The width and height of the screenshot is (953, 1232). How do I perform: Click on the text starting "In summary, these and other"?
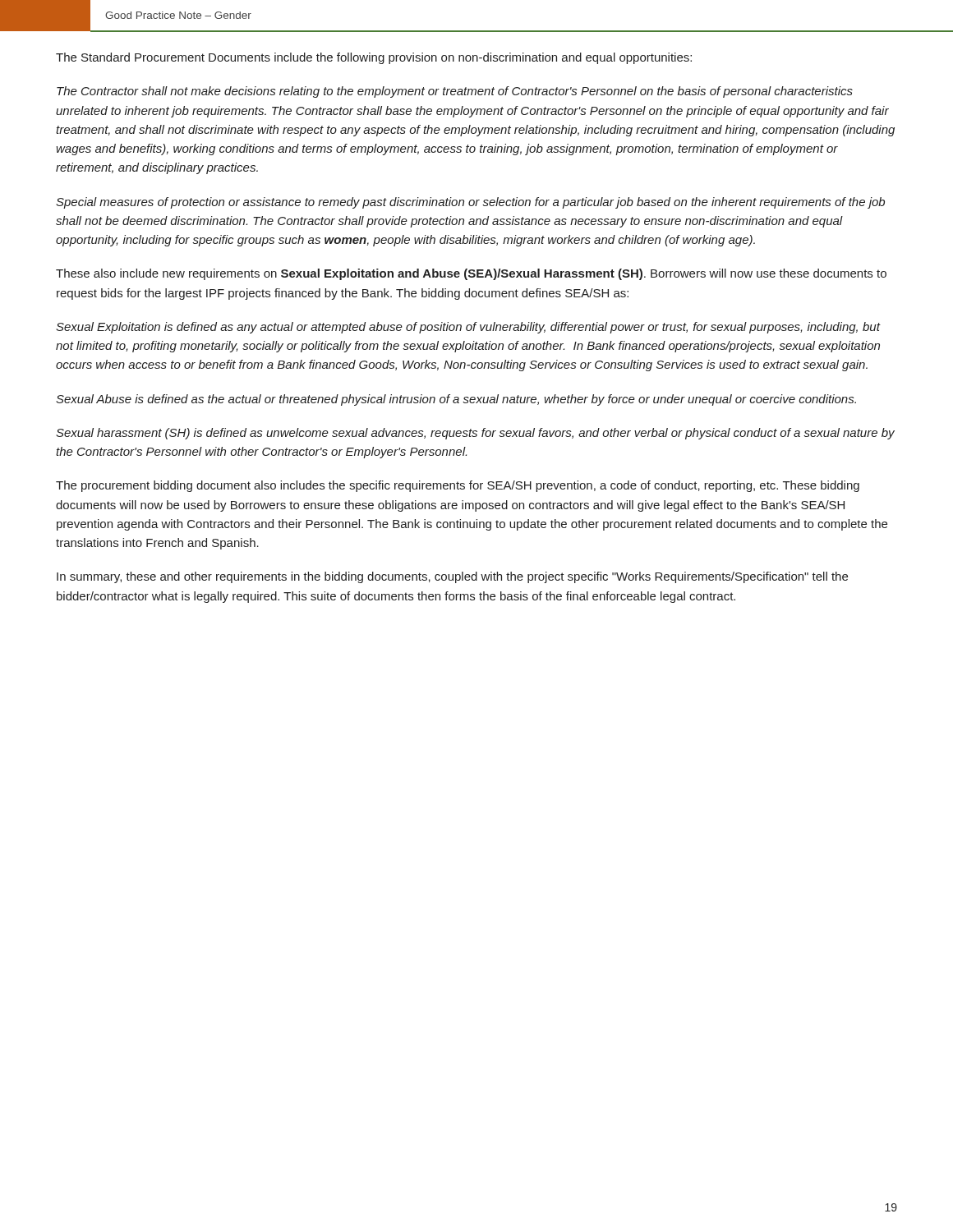(452, 586)
